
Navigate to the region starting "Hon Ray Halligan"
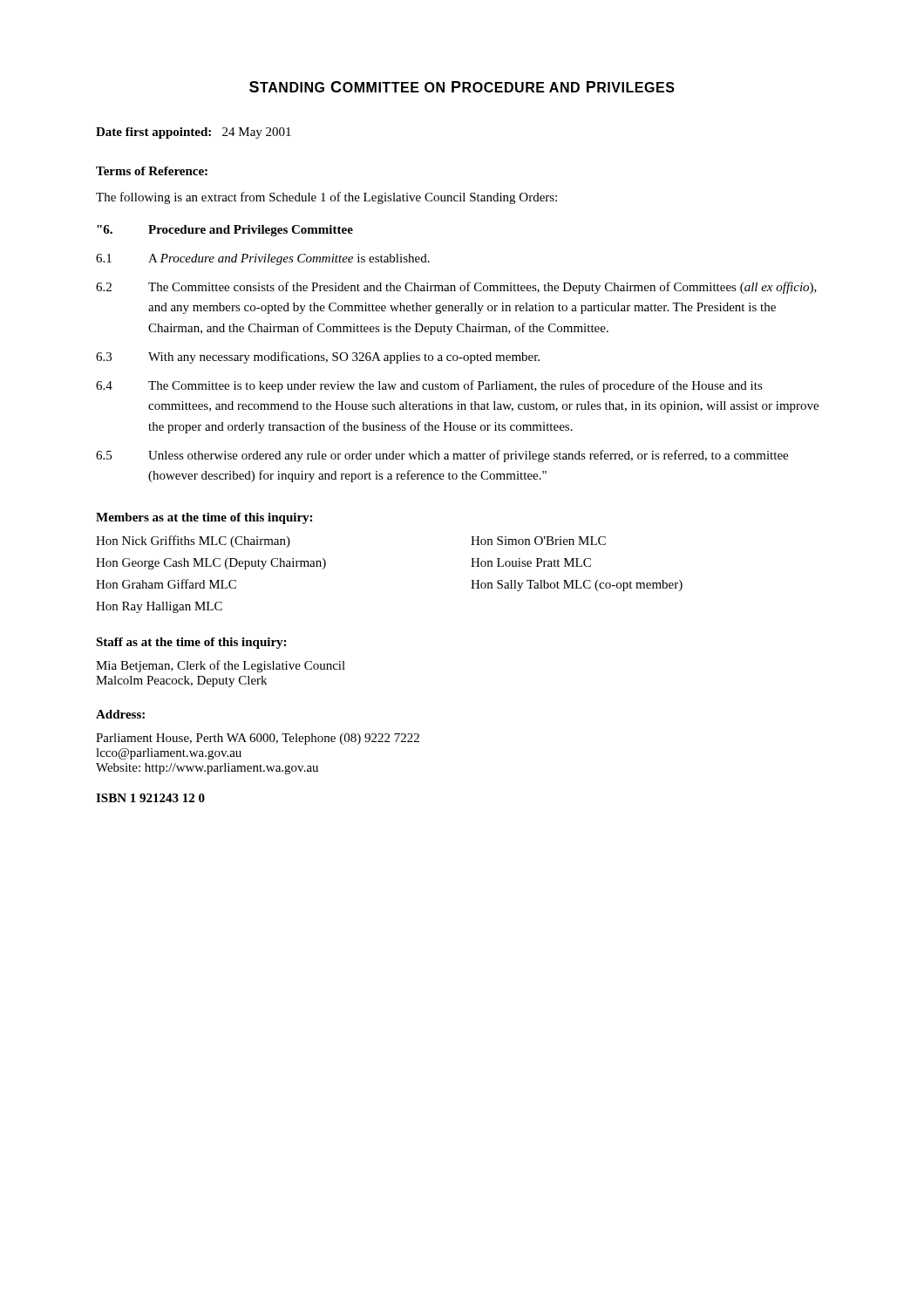159,606
